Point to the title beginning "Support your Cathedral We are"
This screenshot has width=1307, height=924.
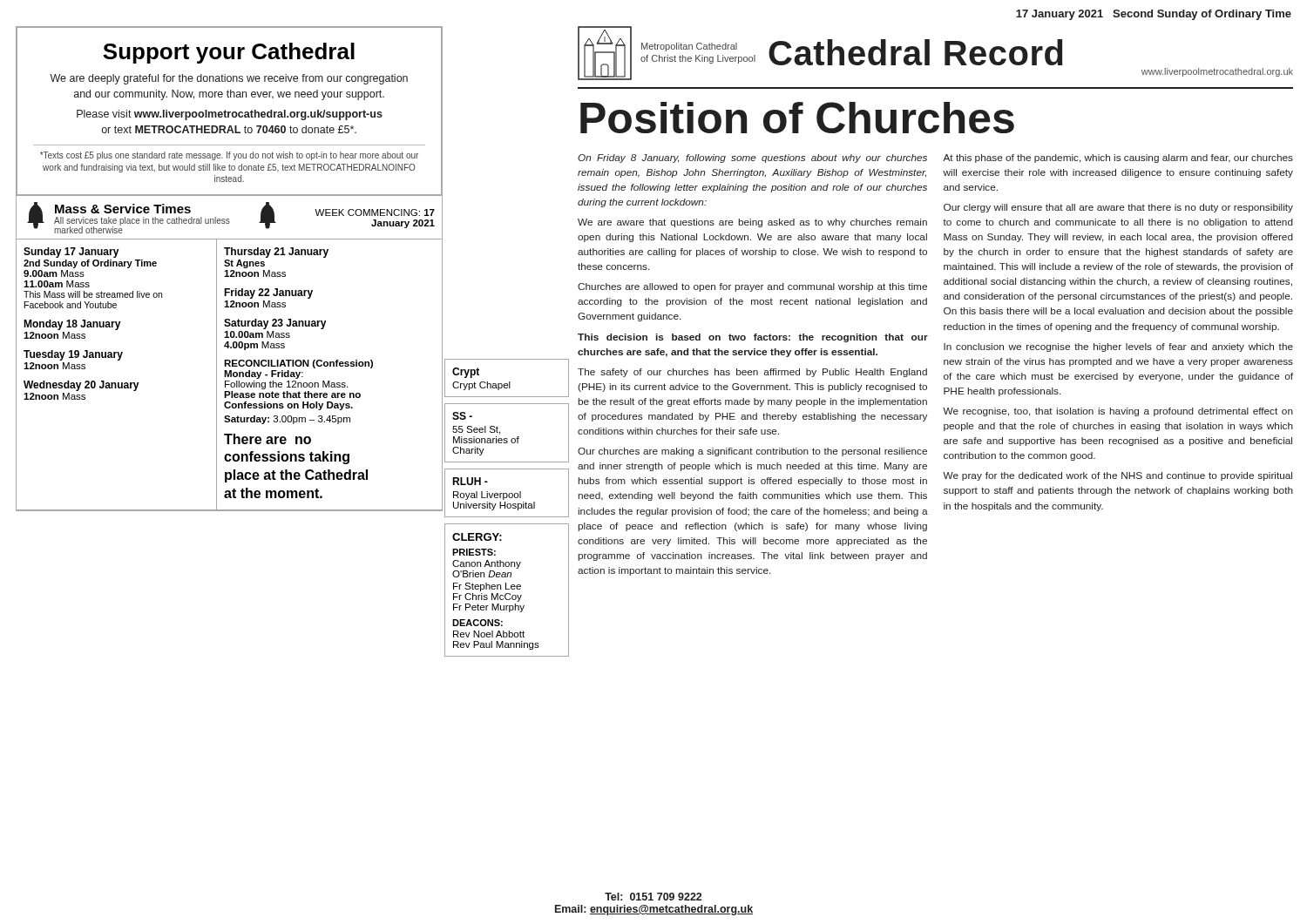(229, 112)
